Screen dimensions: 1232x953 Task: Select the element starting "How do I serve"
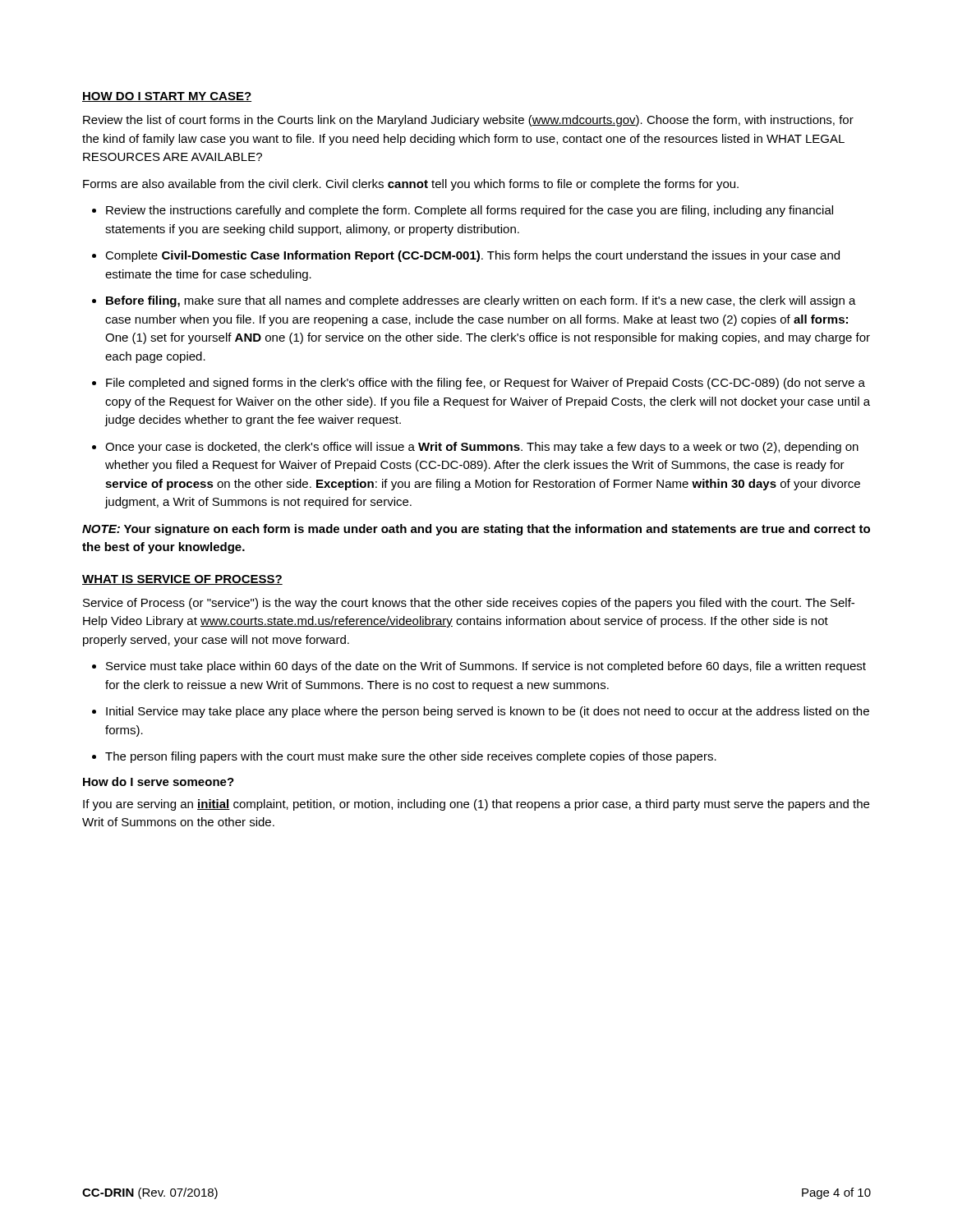158,781
